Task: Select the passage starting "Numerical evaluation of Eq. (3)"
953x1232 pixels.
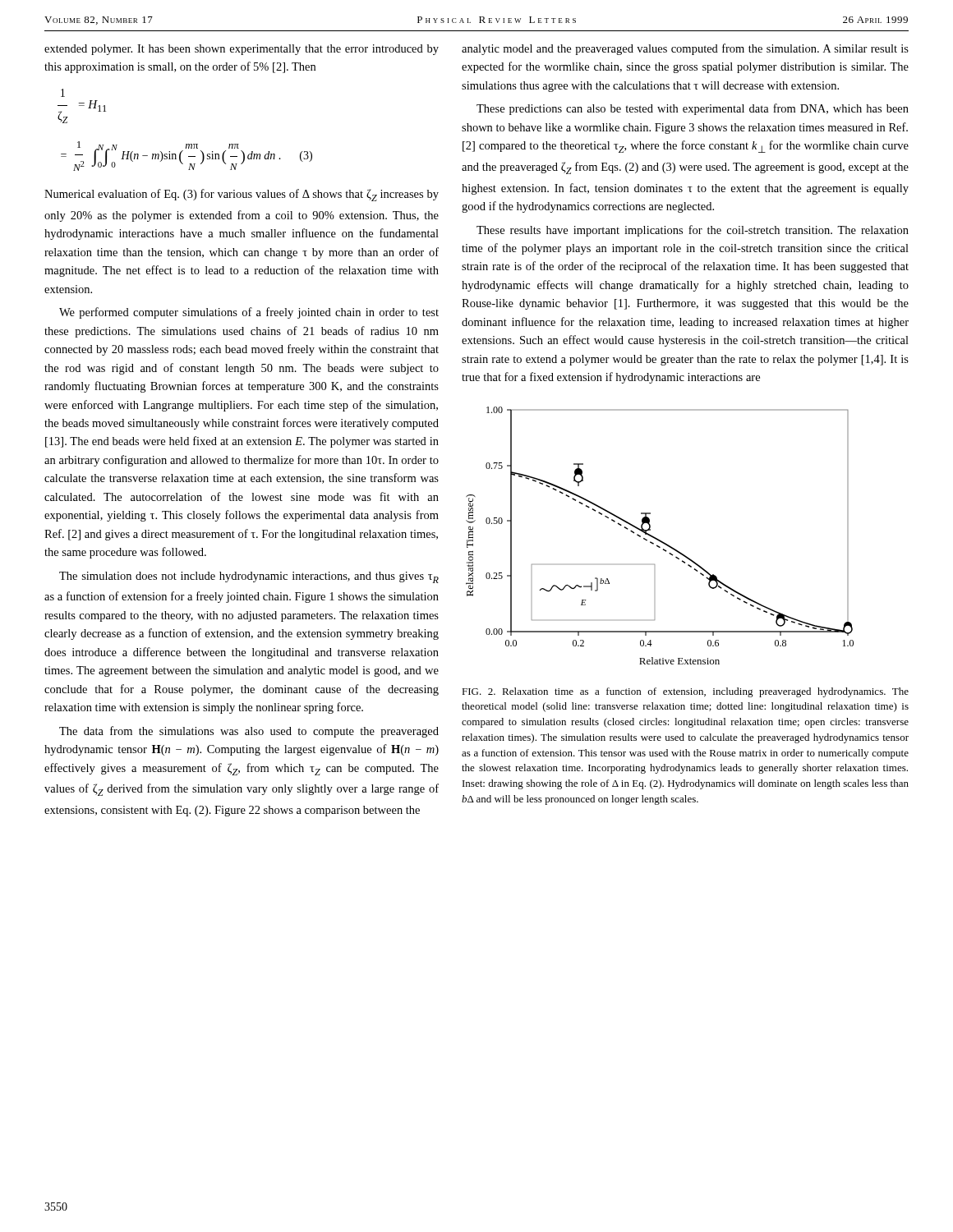Action: pyautogui.click(x=242, y=241)
